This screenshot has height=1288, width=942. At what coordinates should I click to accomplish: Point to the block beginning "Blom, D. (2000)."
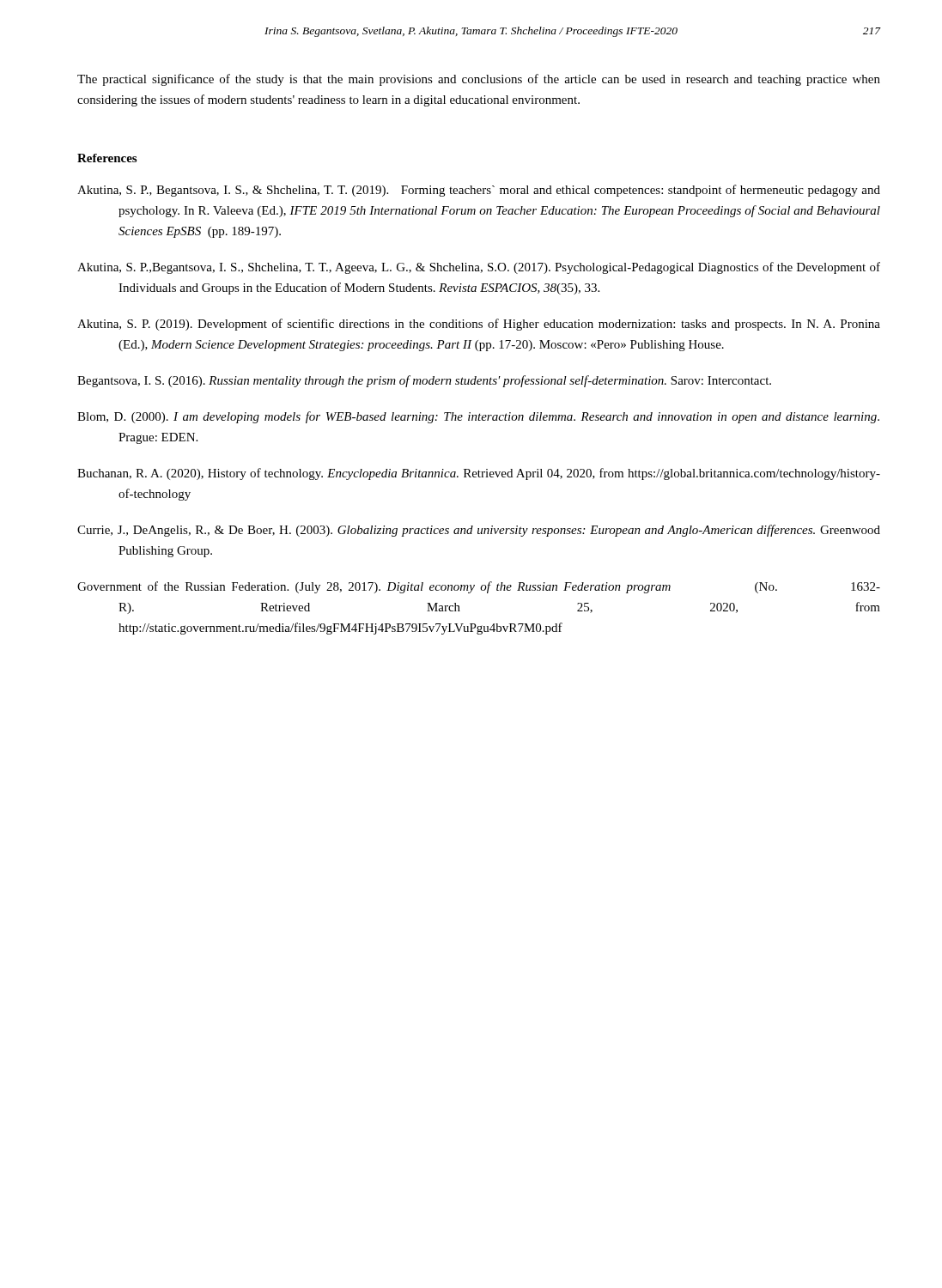point(479,427)
